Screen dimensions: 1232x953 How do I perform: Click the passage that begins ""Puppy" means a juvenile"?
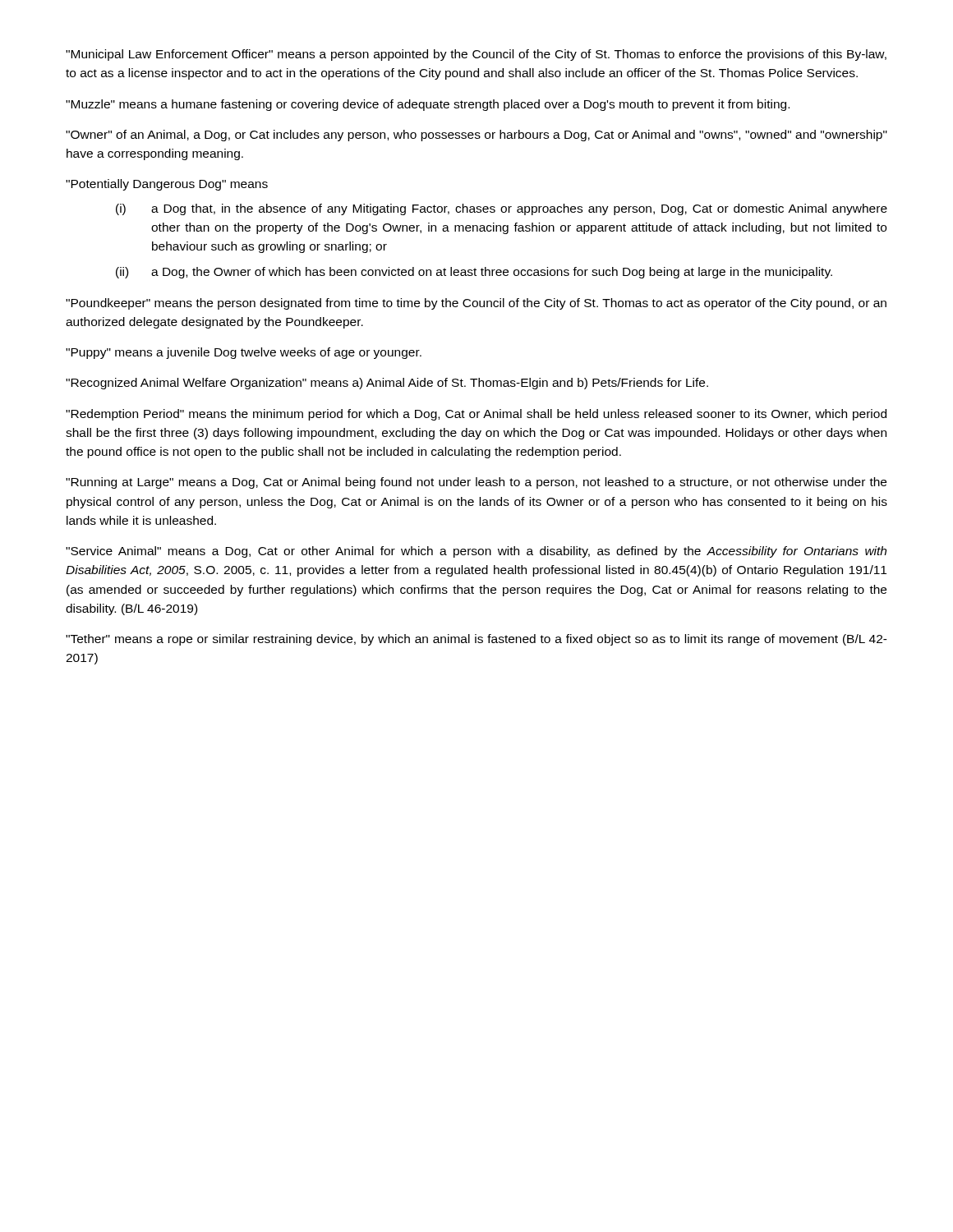[x=244, y=352]
